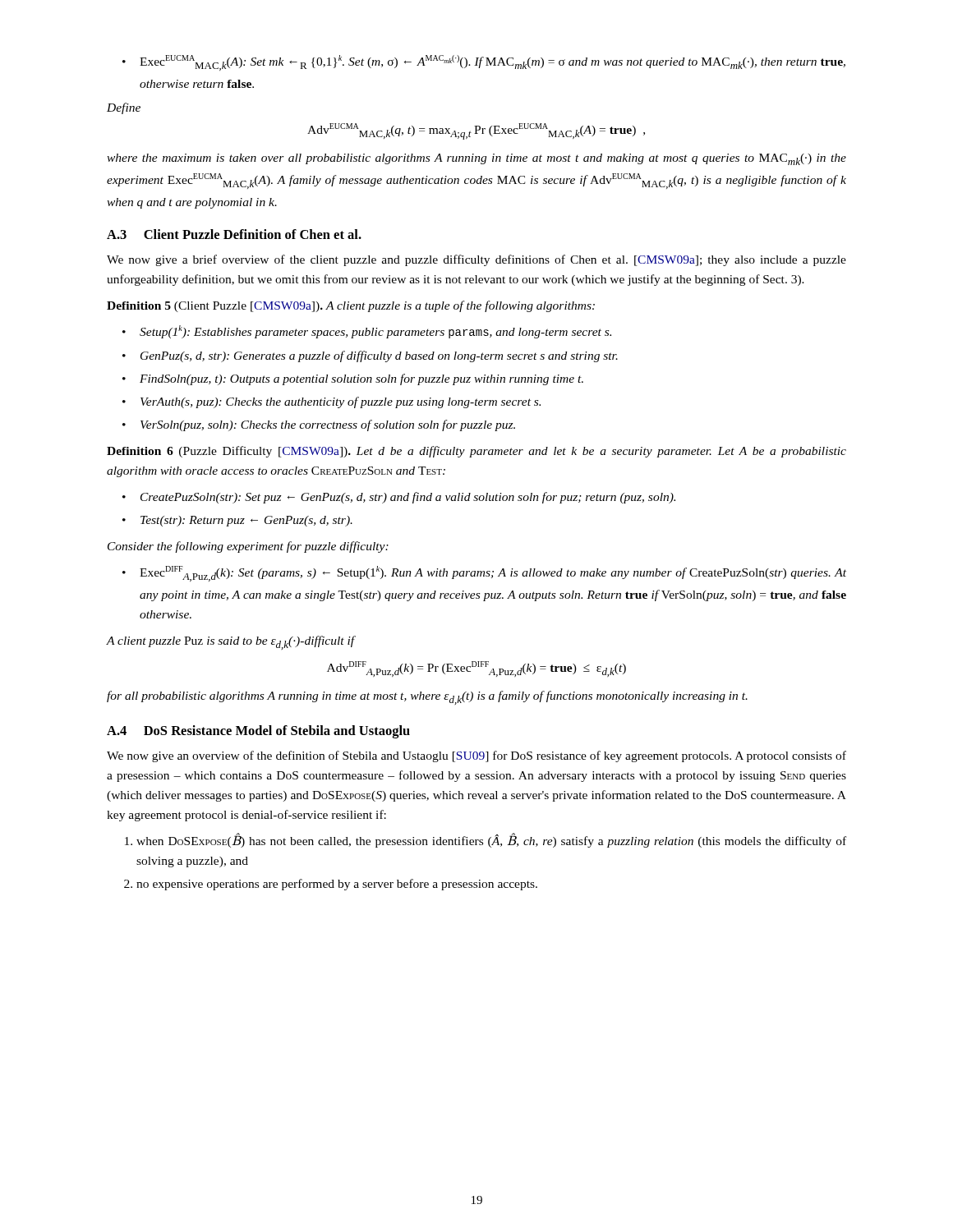Find the section header on this page that starts "A.4 DoS Resistance Model of Stebila and"

point(258,730)
